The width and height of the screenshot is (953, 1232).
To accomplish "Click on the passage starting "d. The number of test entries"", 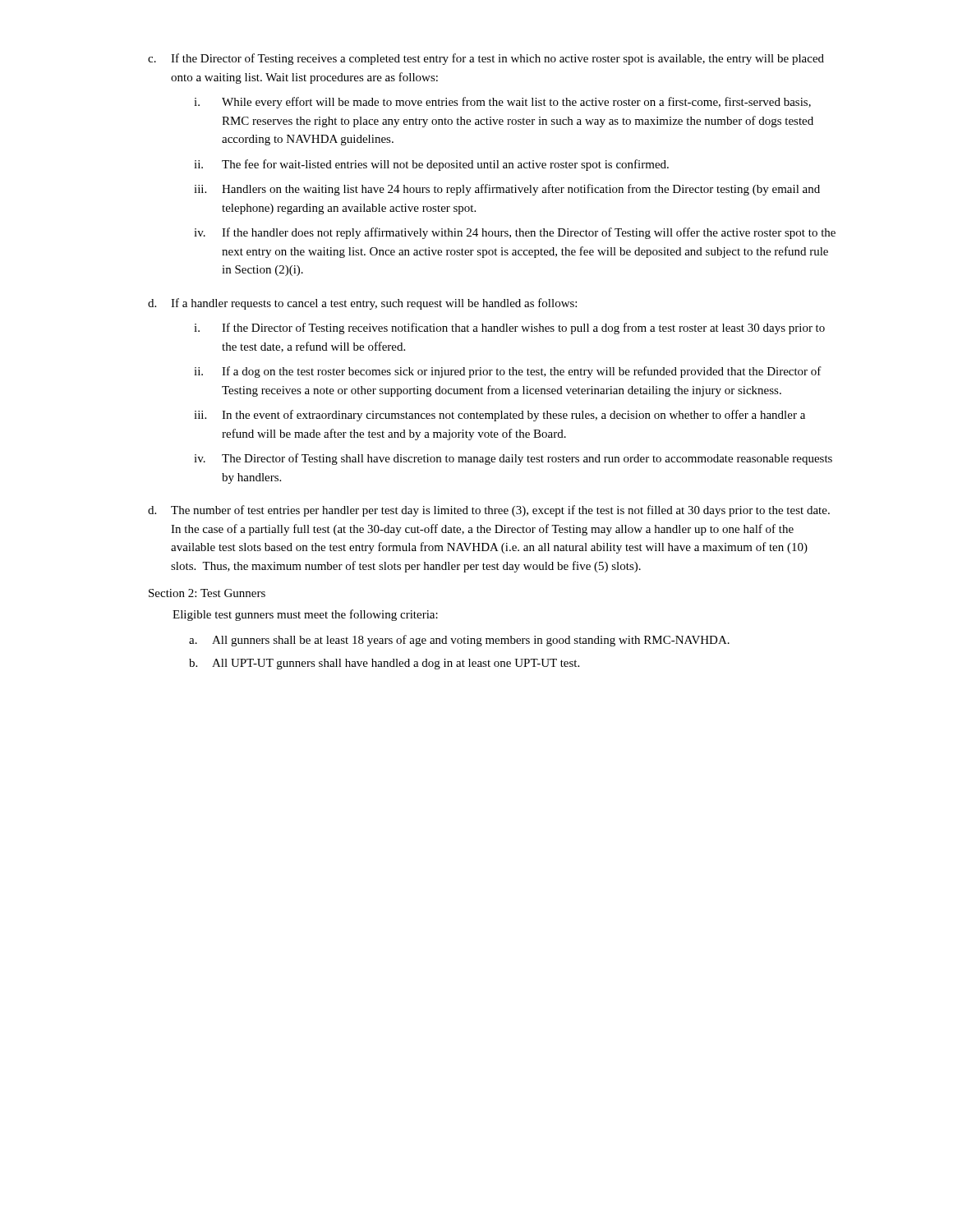I will [493, 538].
